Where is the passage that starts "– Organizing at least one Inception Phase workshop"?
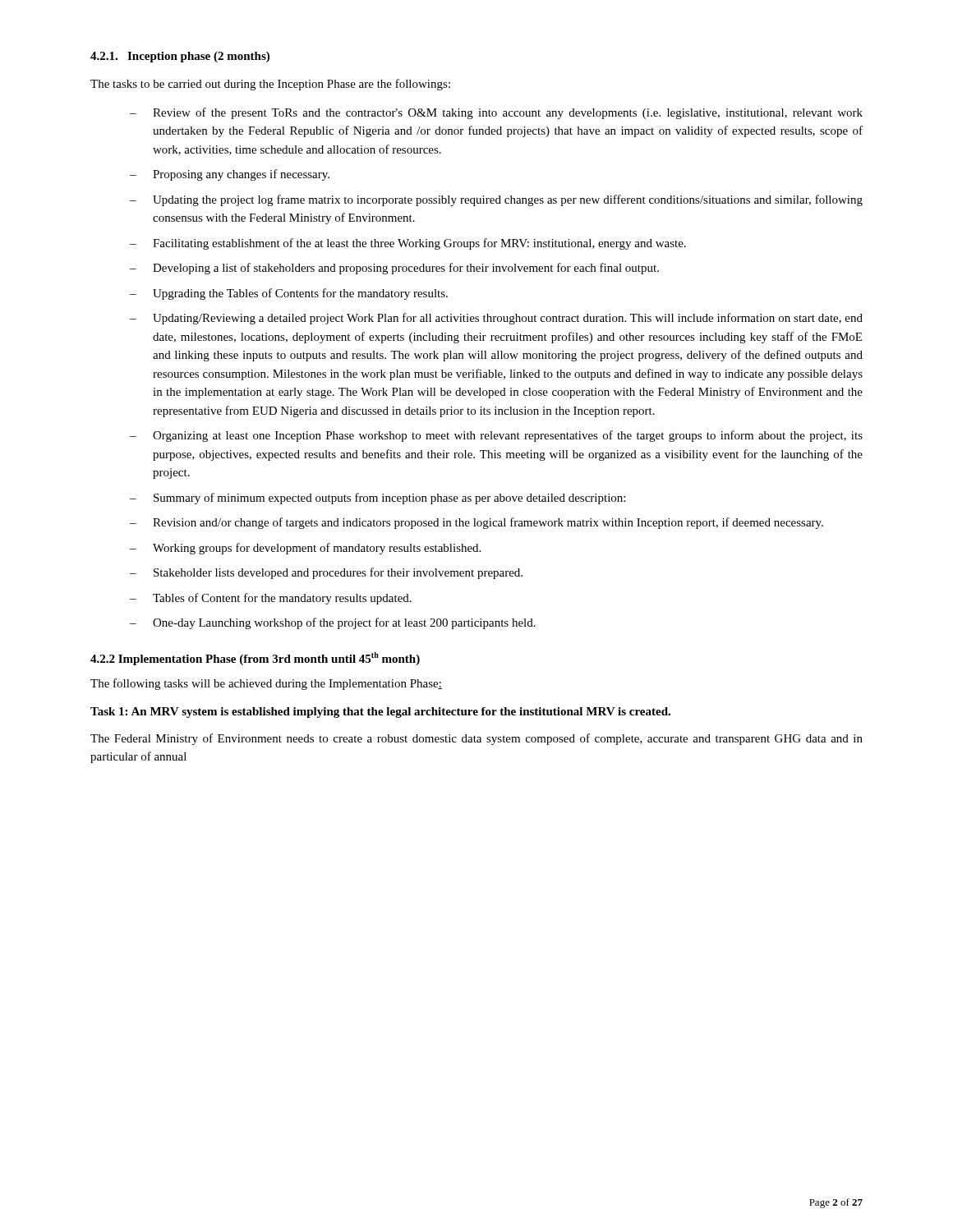The width and height of the screenshot is (953, 1232). coord(493,454)
